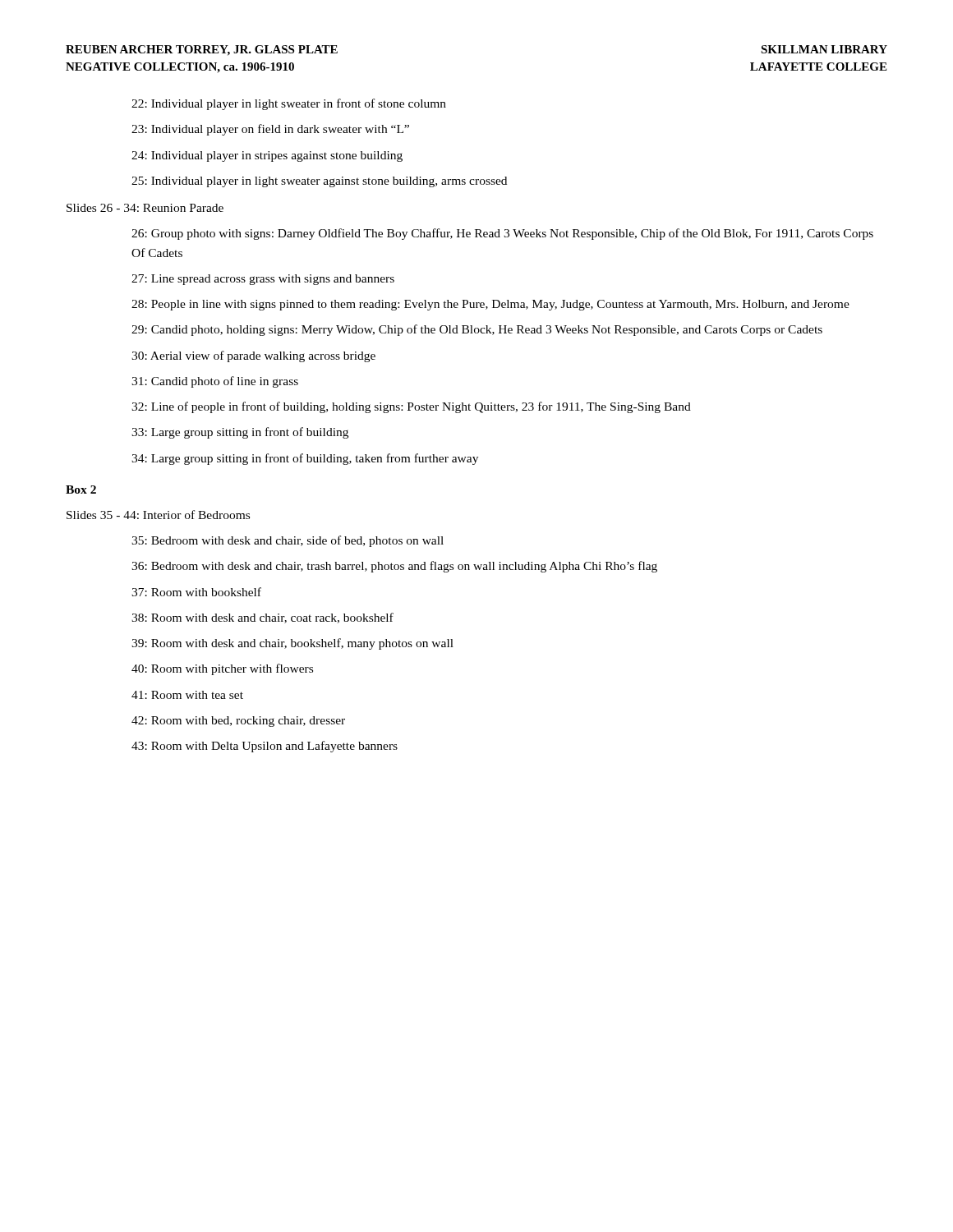Locate the block of text that opens with "Slides 35 -"
953x1232 pixels.
(x=158, y=514)
